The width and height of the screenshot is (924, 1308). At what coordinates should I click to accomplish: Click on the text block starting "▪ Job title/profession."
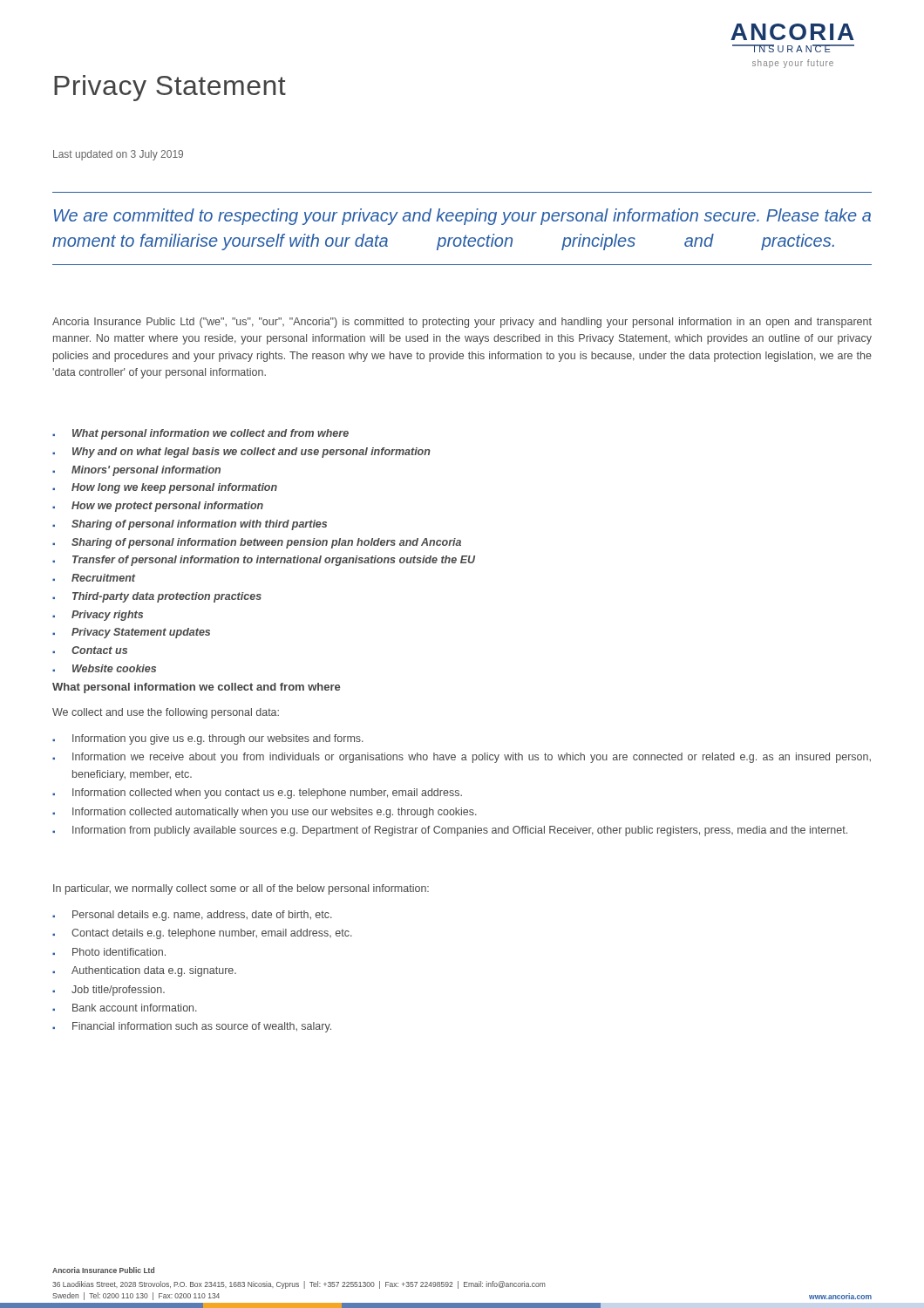point(109,990)
